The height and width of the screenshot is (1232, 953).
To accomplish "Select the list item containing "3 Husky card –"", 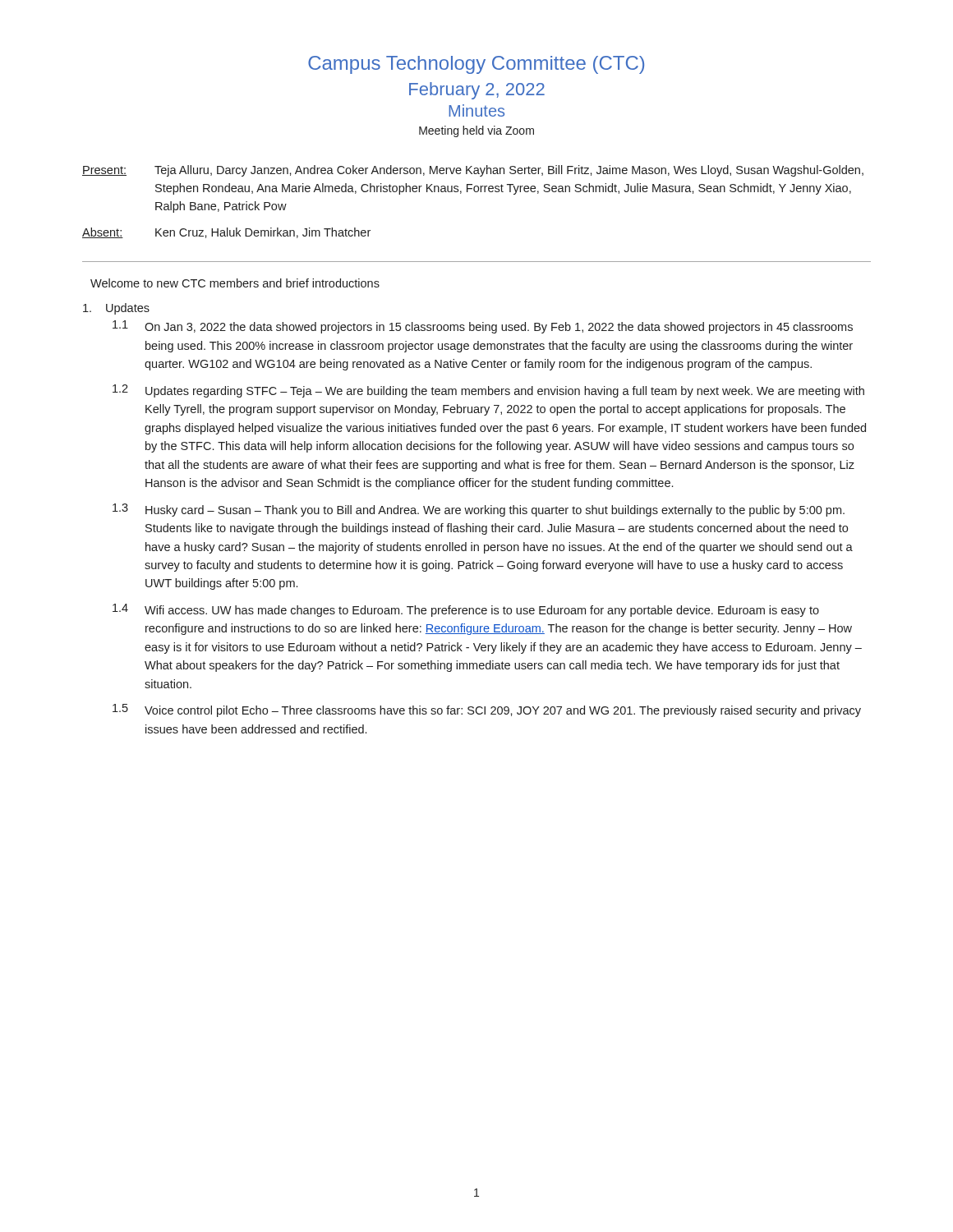I will (491, 547).
